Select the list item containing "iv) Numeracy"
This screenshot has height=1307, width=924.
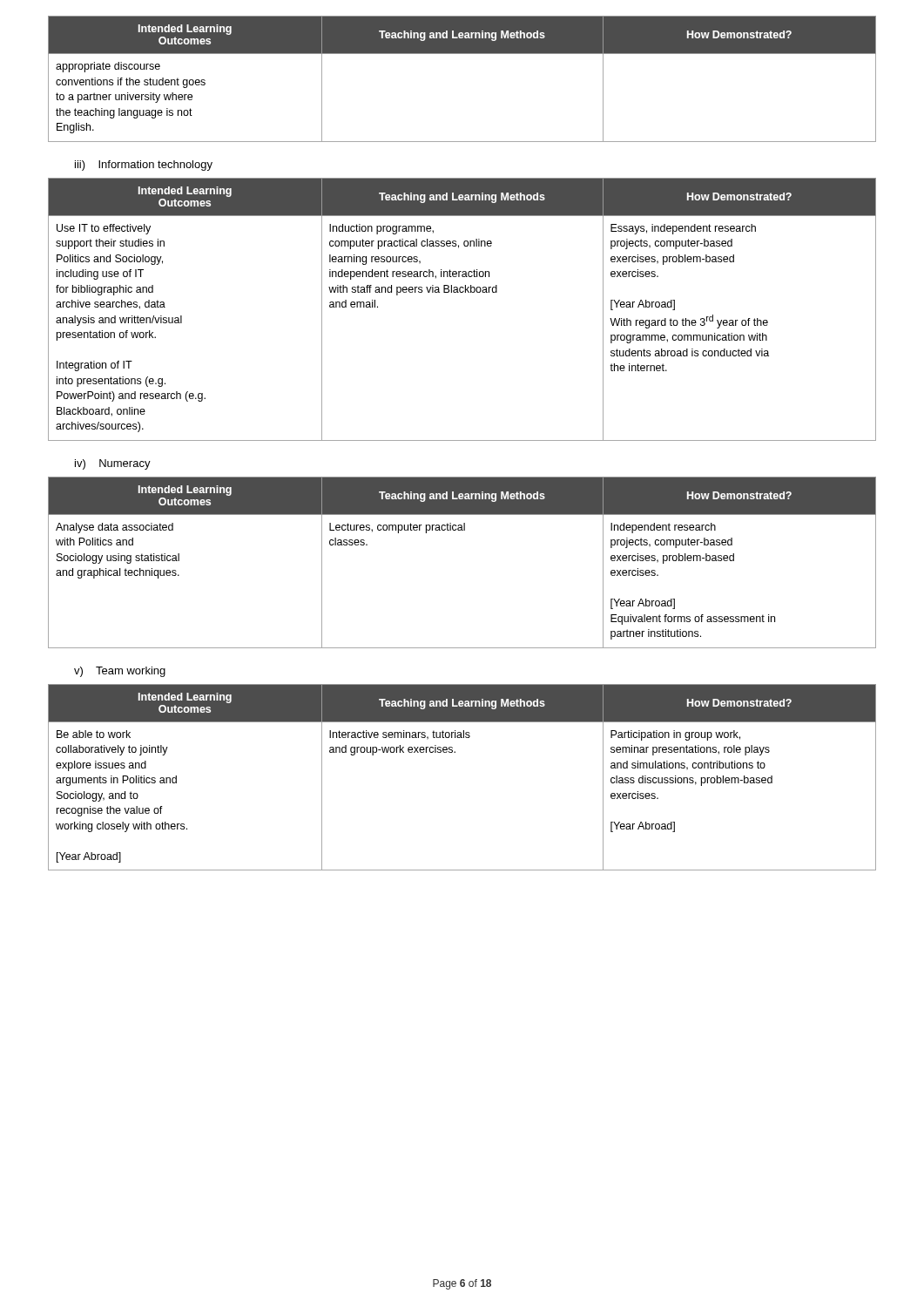click(x=112, y=463)
